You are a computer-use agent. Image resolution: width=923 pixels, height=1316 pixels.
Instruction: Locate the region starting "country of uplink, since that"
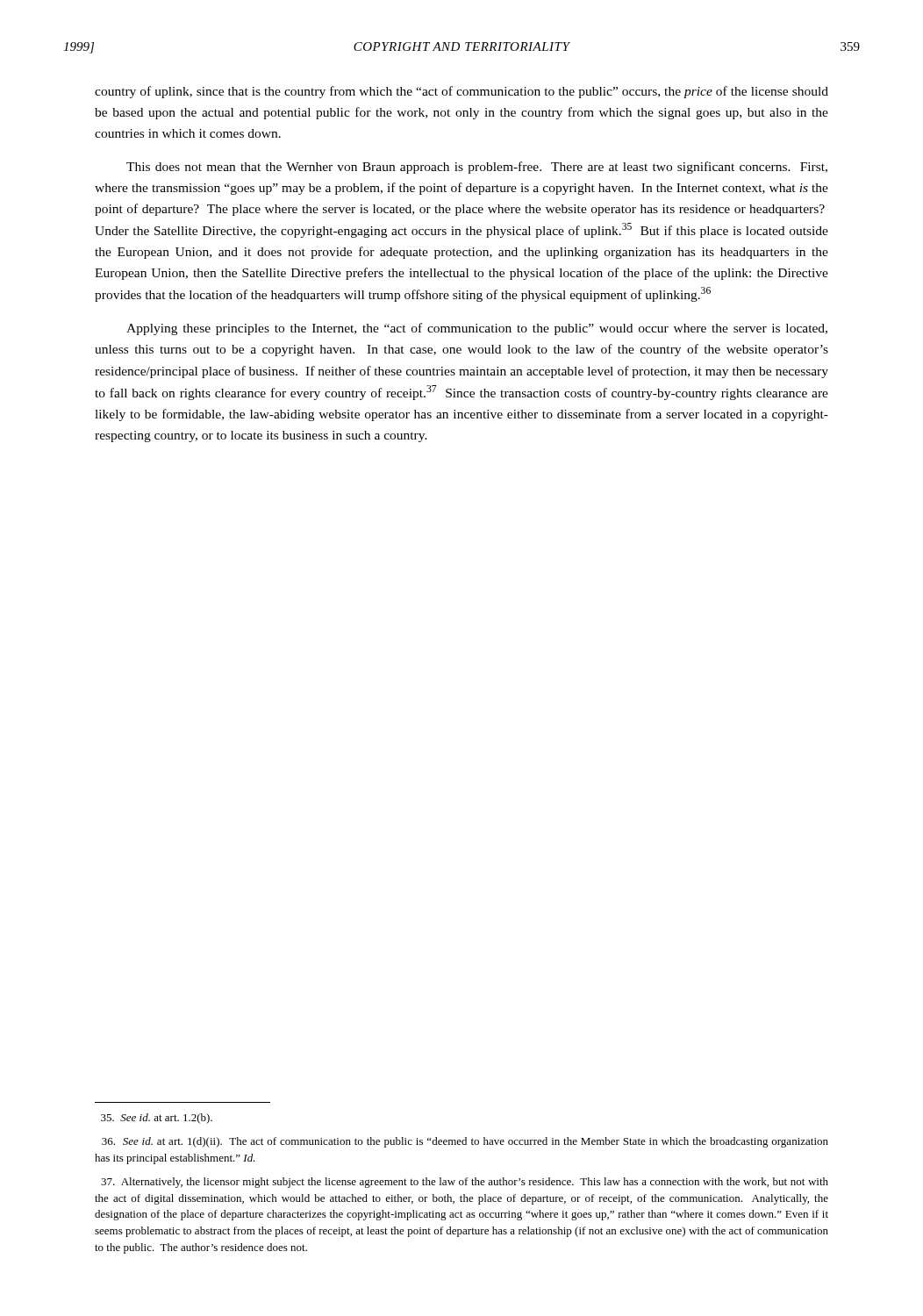(x=462, y=112)
